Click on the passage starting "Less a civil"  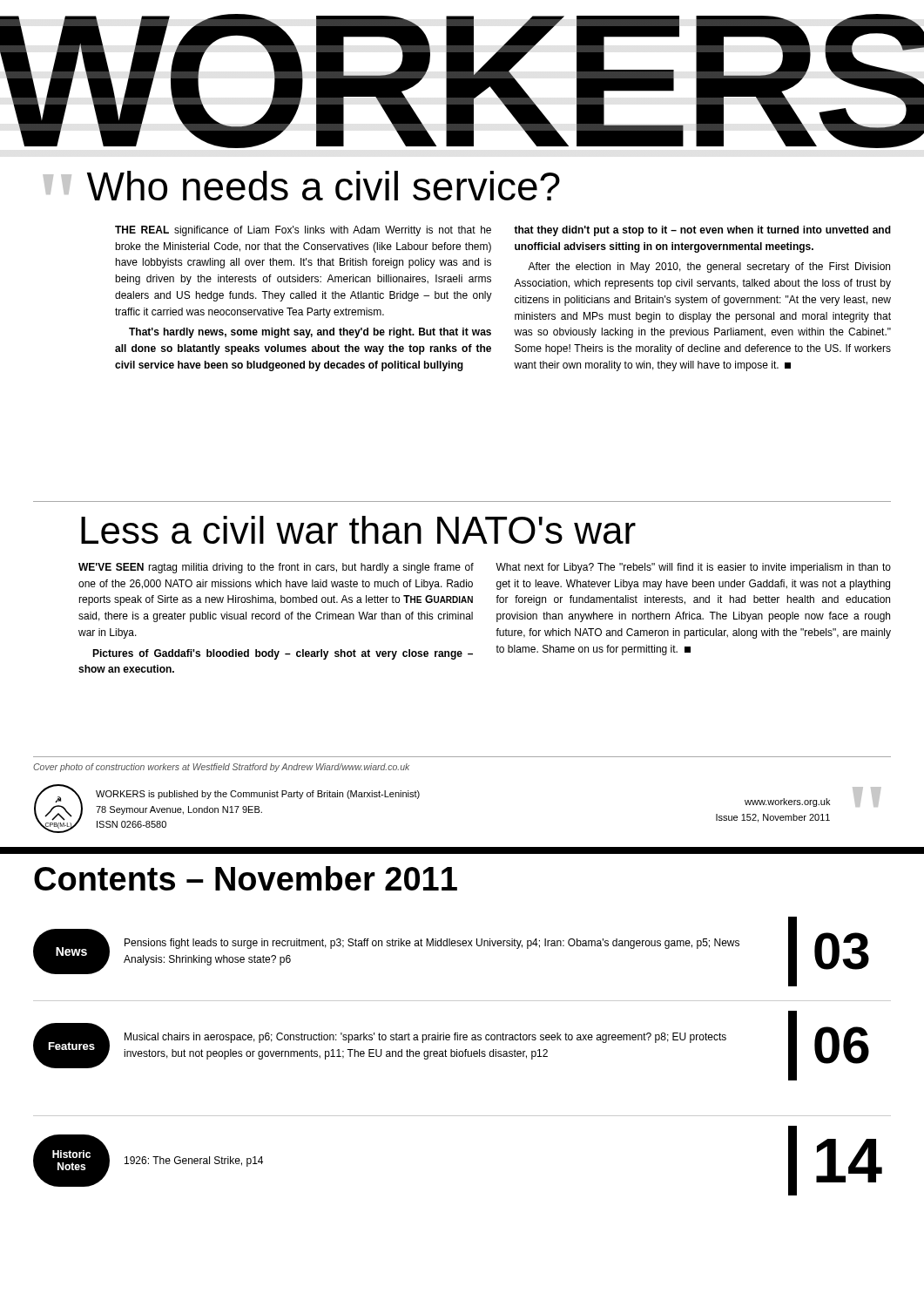[x=357, y=530]
